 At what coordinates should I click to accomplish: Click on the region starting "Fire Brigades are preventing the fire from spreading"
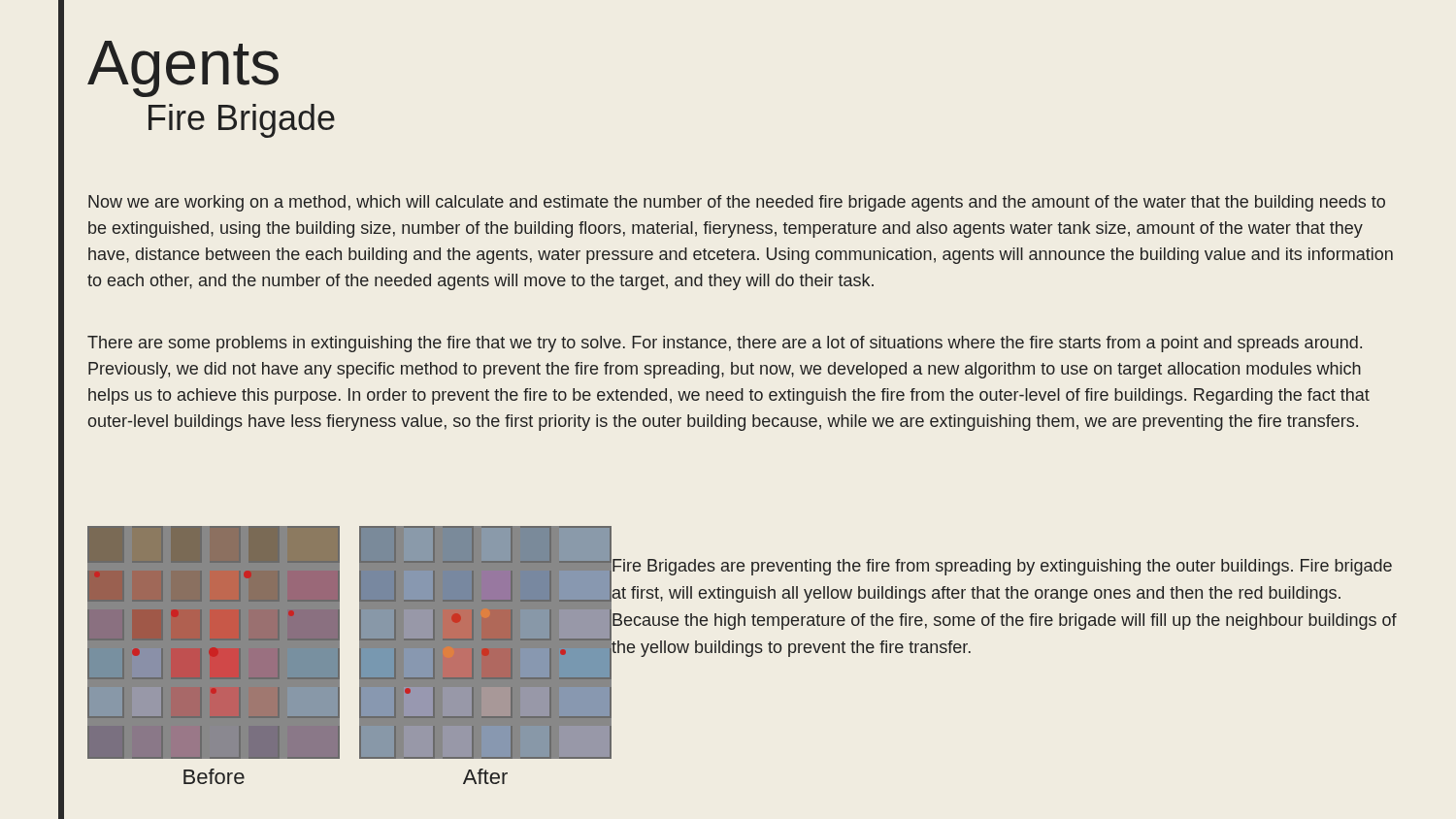click(1004, 606)
